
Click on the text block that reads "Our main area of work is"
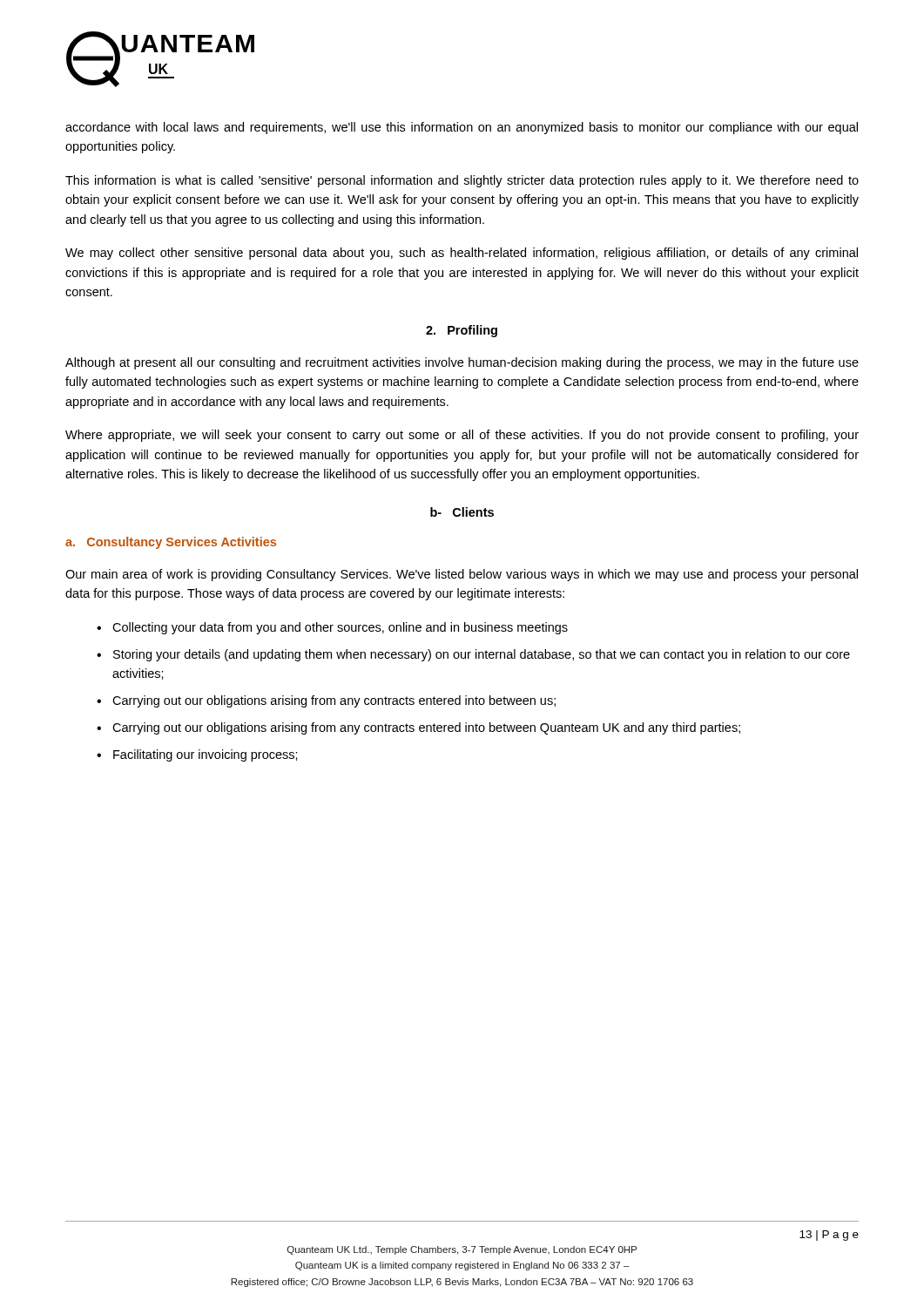click(x=462, y=584)
